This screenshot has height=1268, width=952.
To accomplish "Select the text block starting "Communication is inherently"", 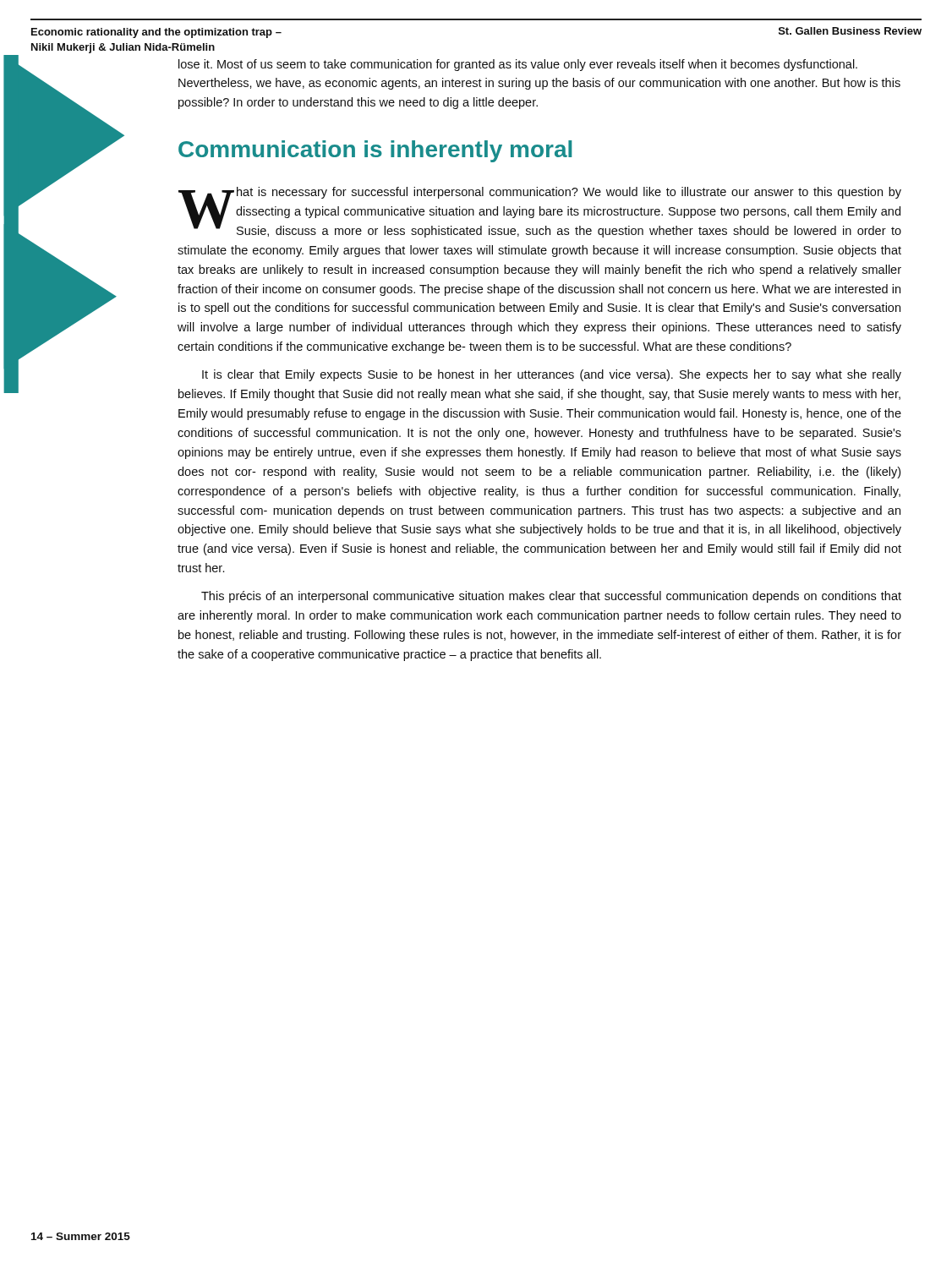I will 376,150.
